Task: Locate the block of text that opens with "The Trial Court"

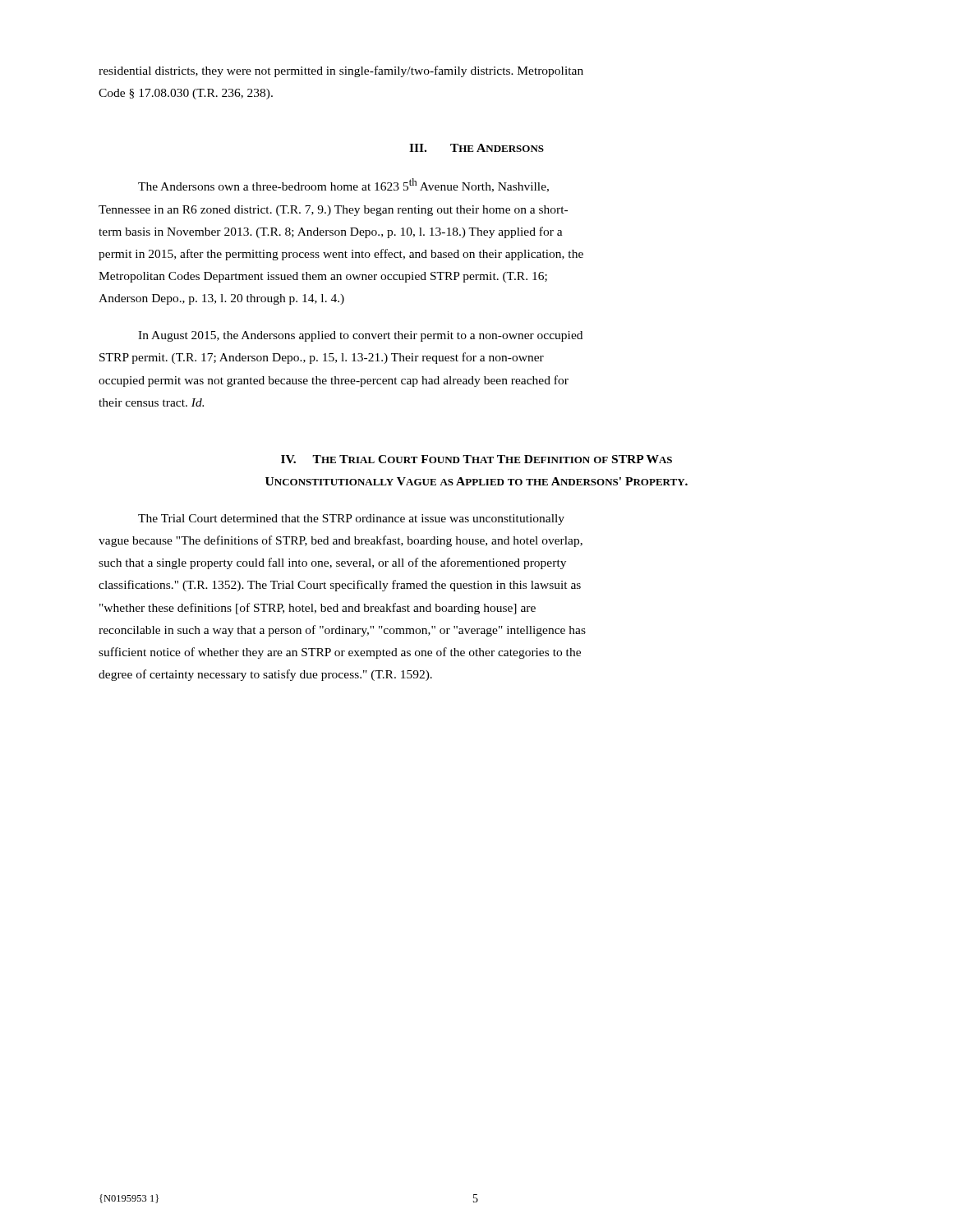Action: pyautogui.click(x=476, y=596)
